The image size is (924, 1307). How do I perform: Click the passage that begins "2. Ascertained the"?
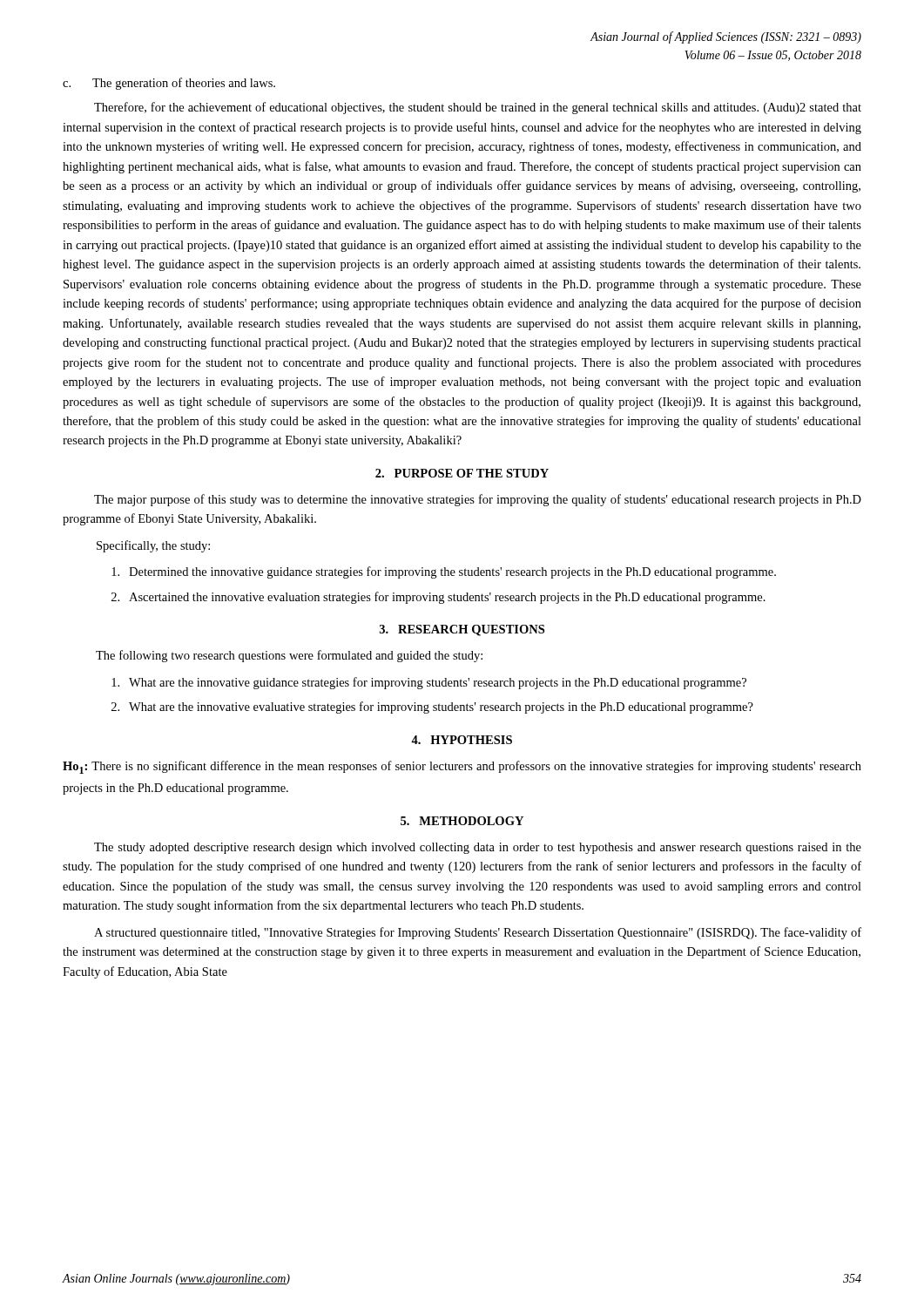(x=479, y=597)
